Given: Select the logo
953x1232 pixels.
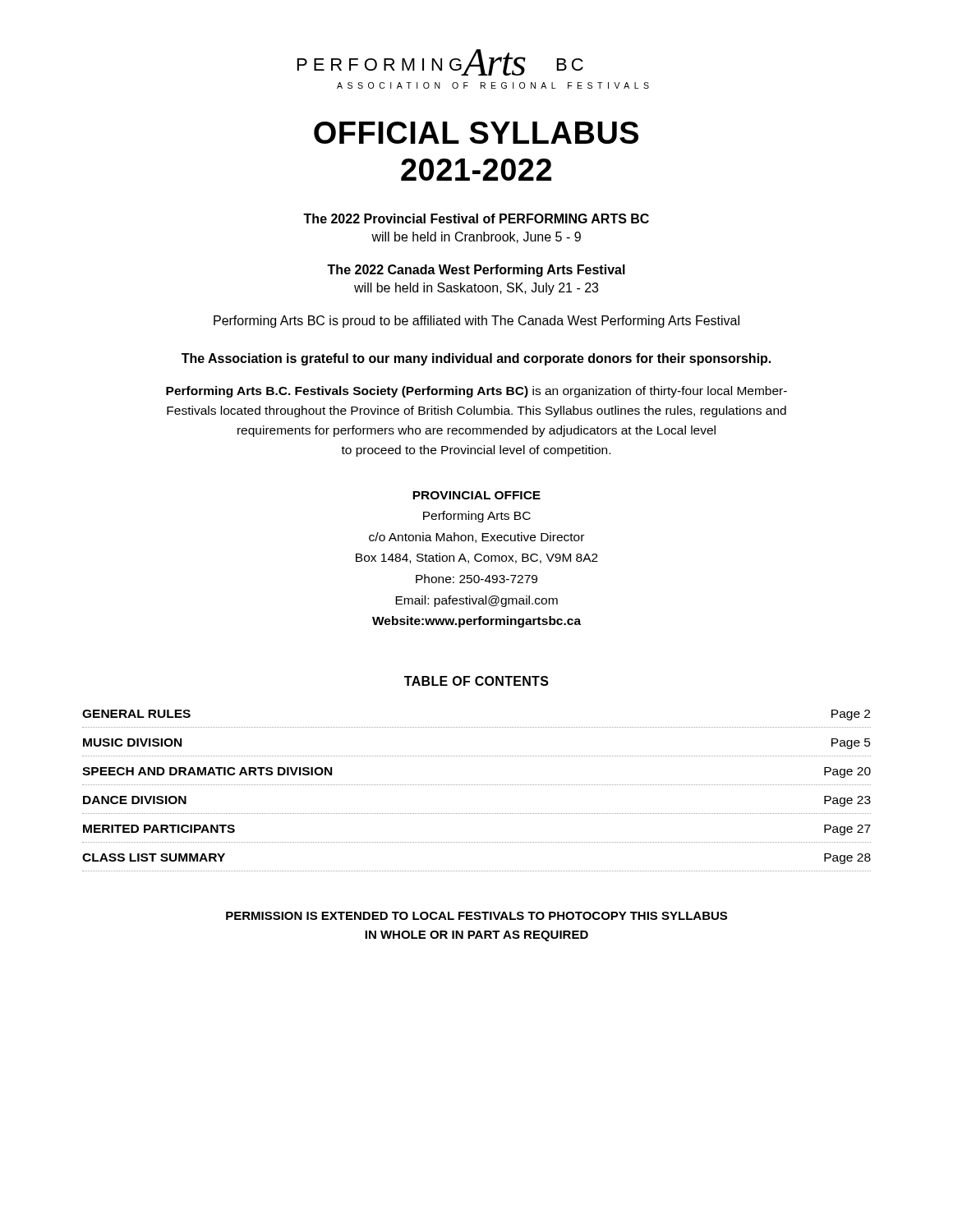Looking at the screenshot, I should [x=476, y=50].
